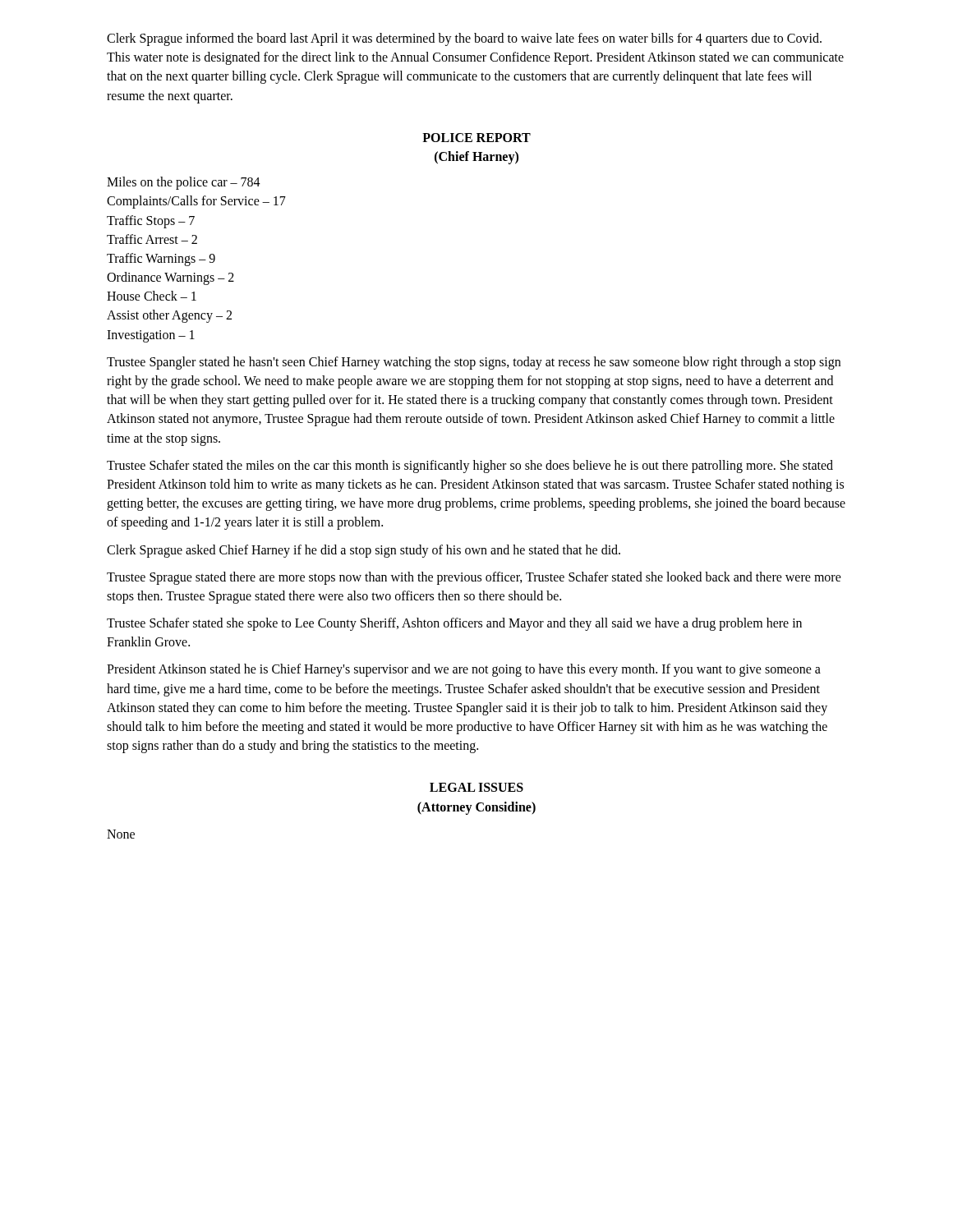This screenshot has height=1232, width=953.
Task: Find the list item that reads "Miles on the police car –"
Action: click(184, 182)
